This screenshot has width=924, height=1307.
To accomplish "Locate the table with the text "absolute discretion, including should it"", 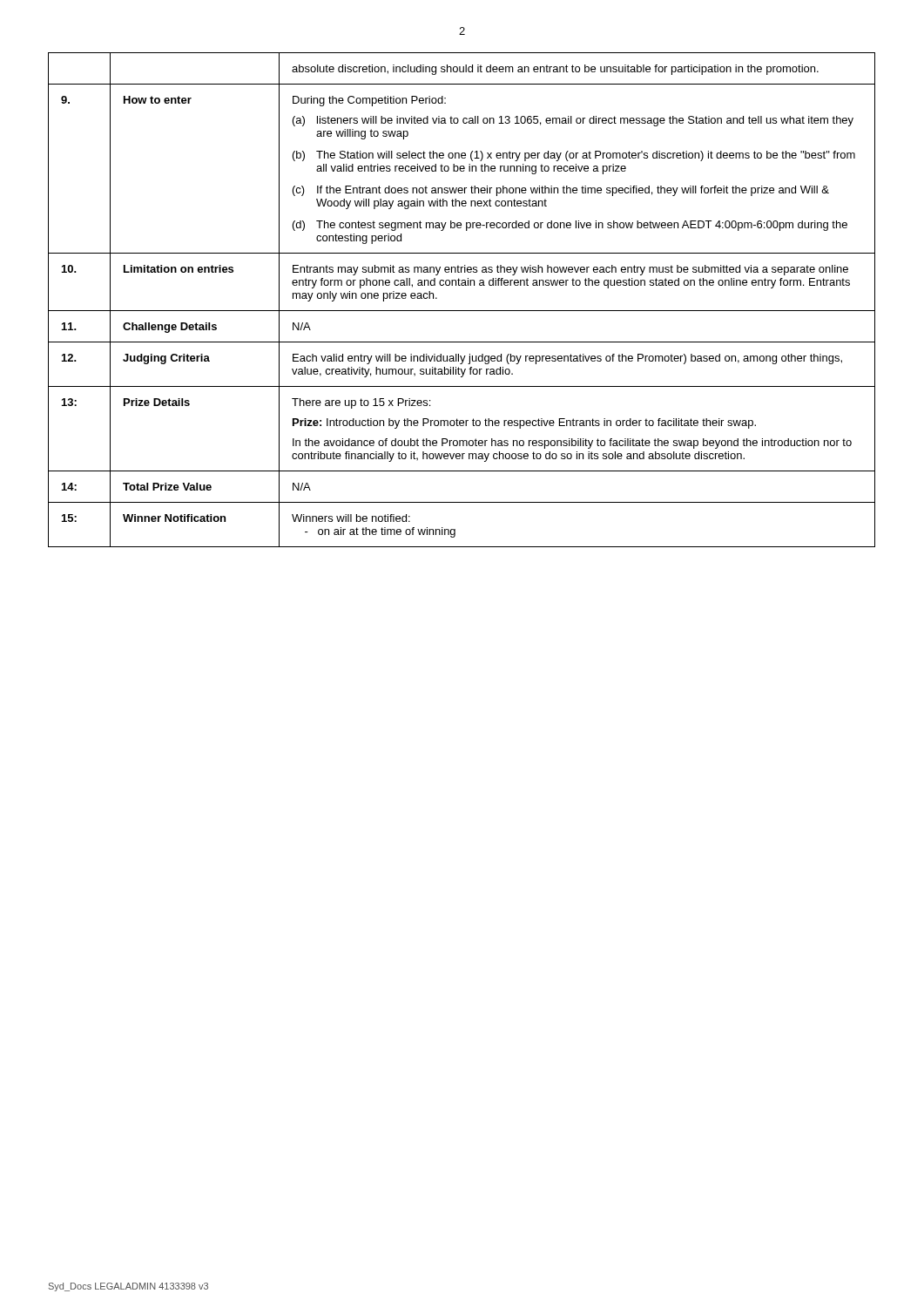I will point(462,300).
